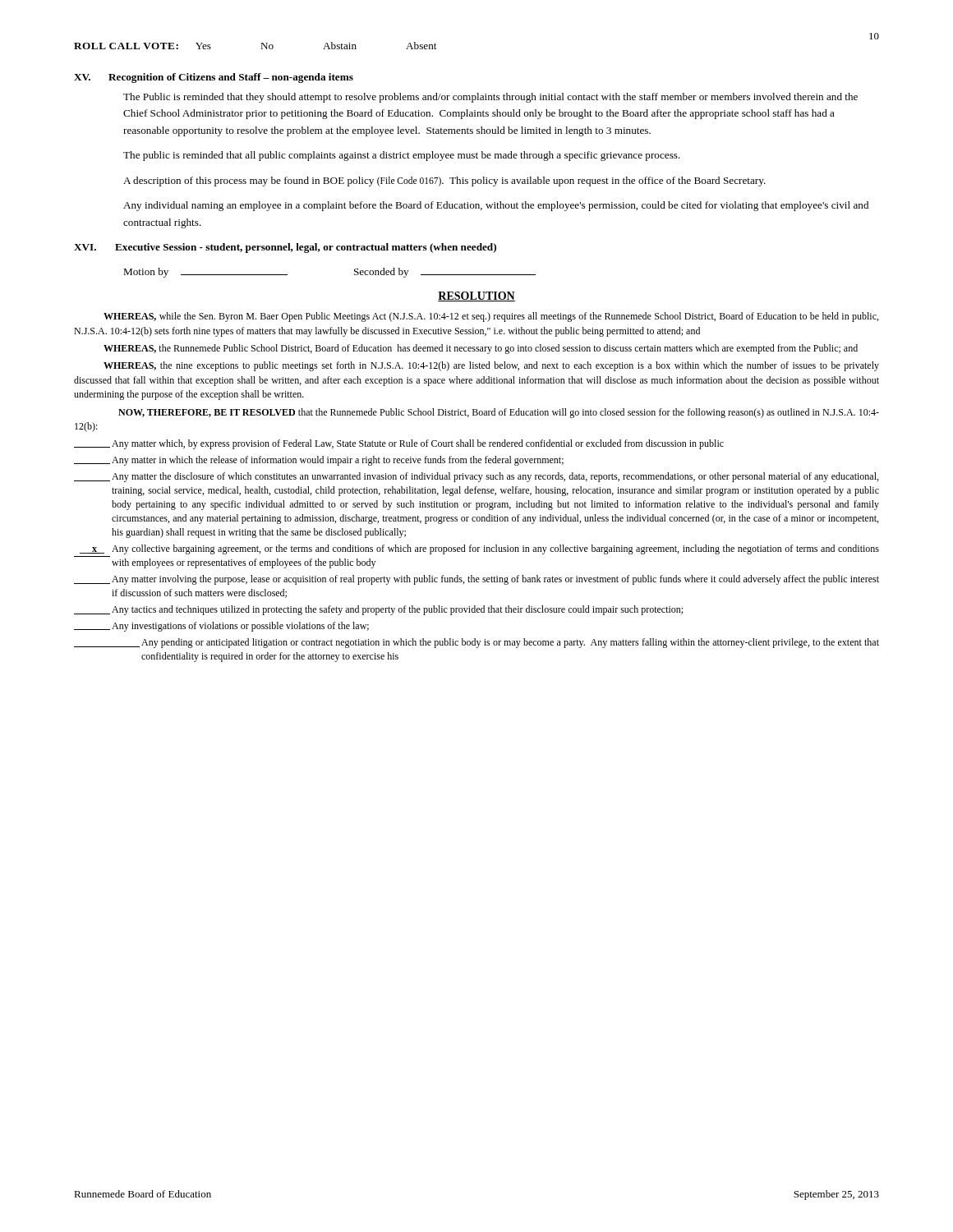This screenshot has width=953, height=1232.
Task: Find the block on this page that starts "NOW, THEREFORE, BE IT RESOLVED that the"
Action: (x=476, y=419)
